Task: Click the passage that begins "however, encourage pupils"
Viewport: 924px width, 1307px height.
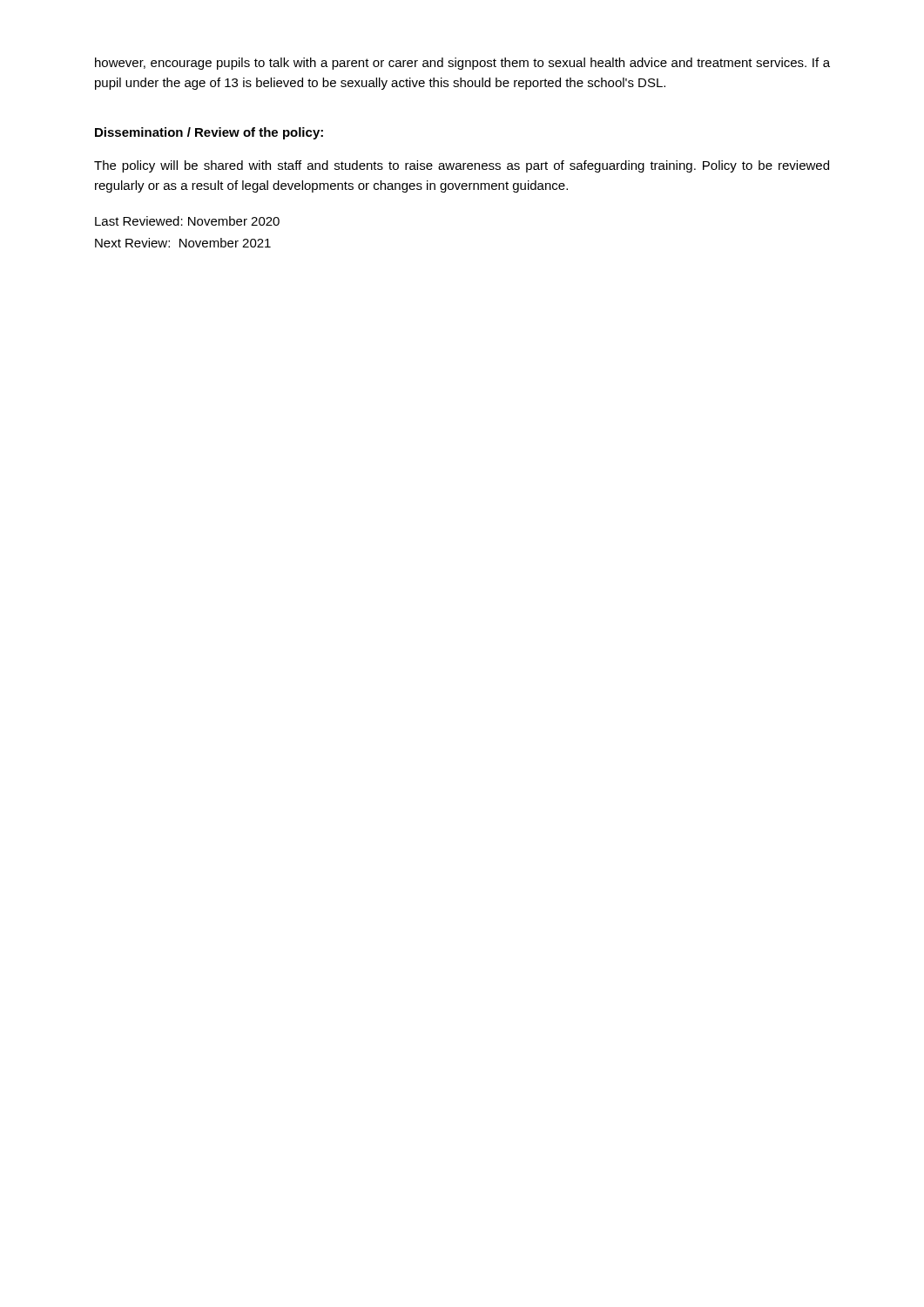Action: (x=462, y=72)
